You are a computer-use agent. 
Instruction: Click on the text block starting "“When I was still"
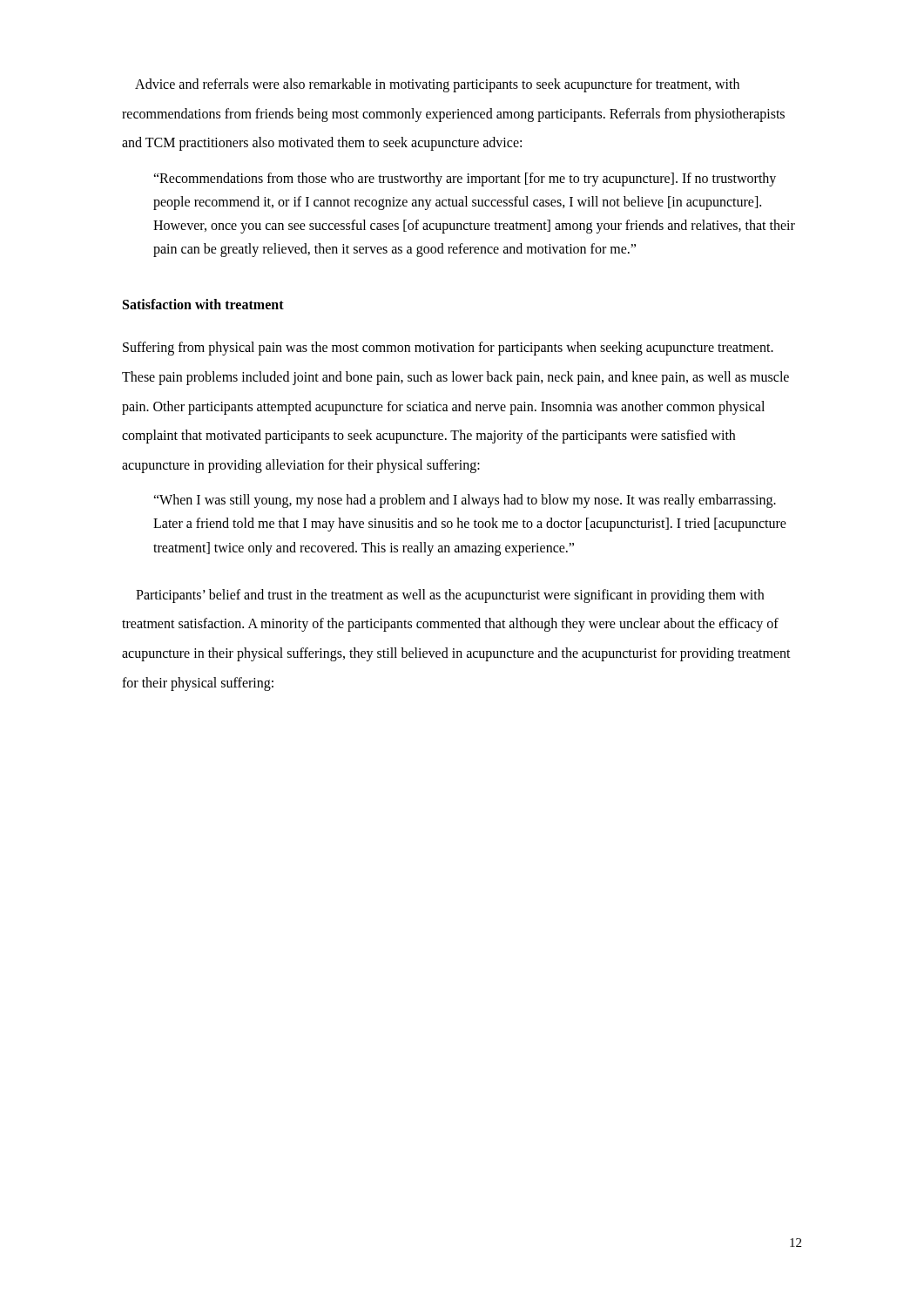470,524
